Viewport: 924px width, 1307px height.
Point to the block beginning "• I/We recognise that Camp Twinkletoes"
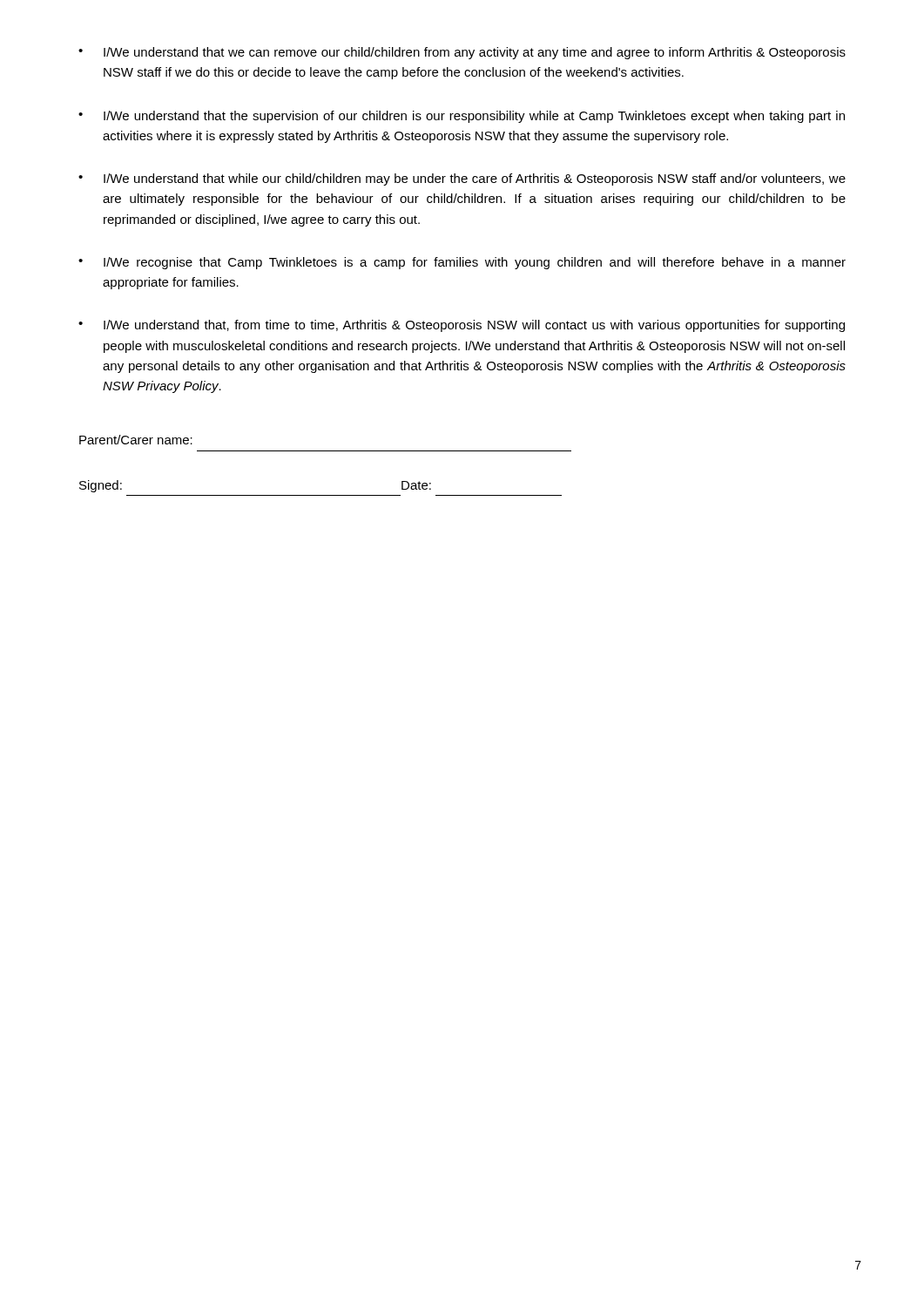click(462, 272)
